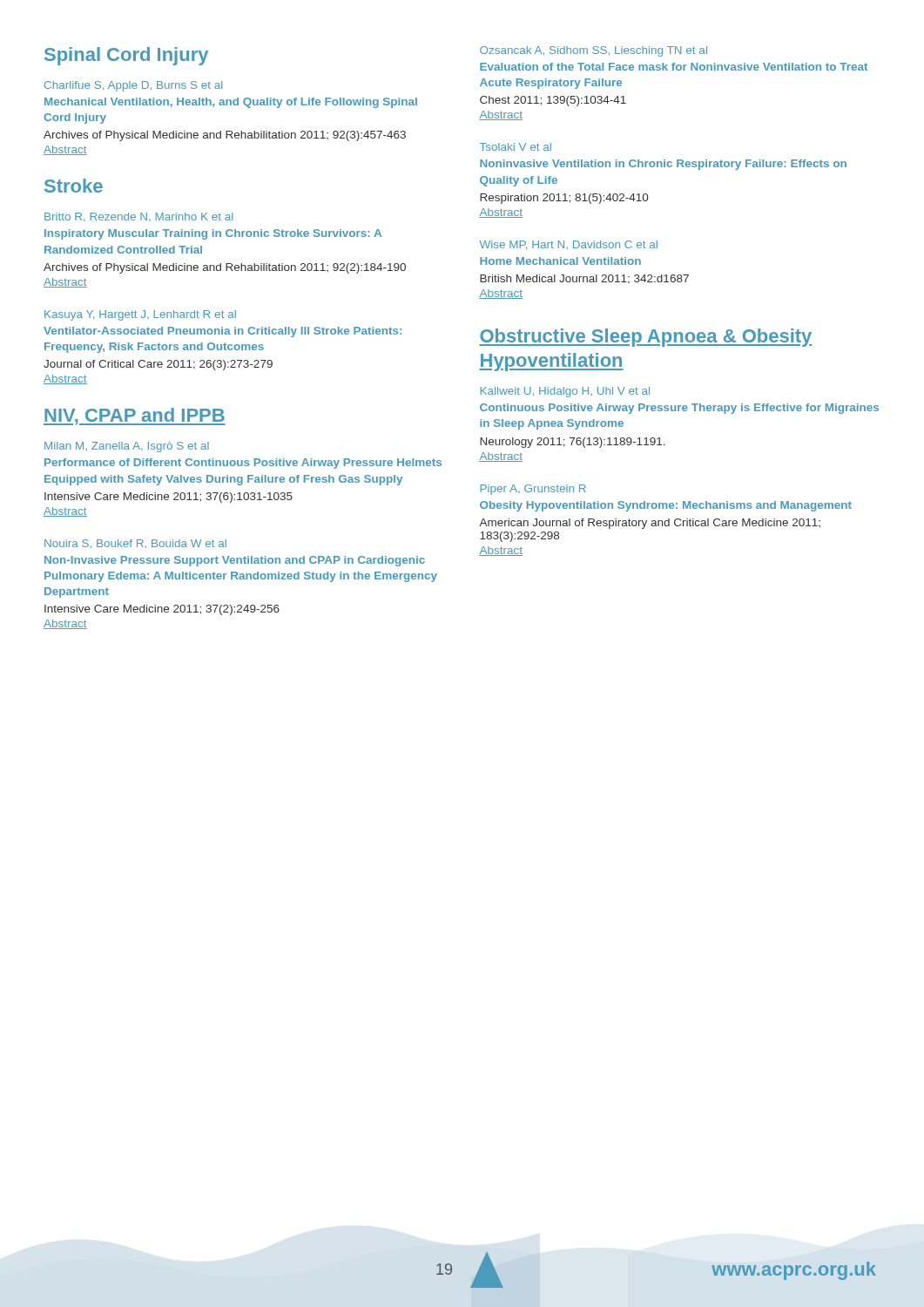Click on the section header containing "Obstructive Sleep Apnoea & Obesity Hypoventilation"

pos(646,348)
